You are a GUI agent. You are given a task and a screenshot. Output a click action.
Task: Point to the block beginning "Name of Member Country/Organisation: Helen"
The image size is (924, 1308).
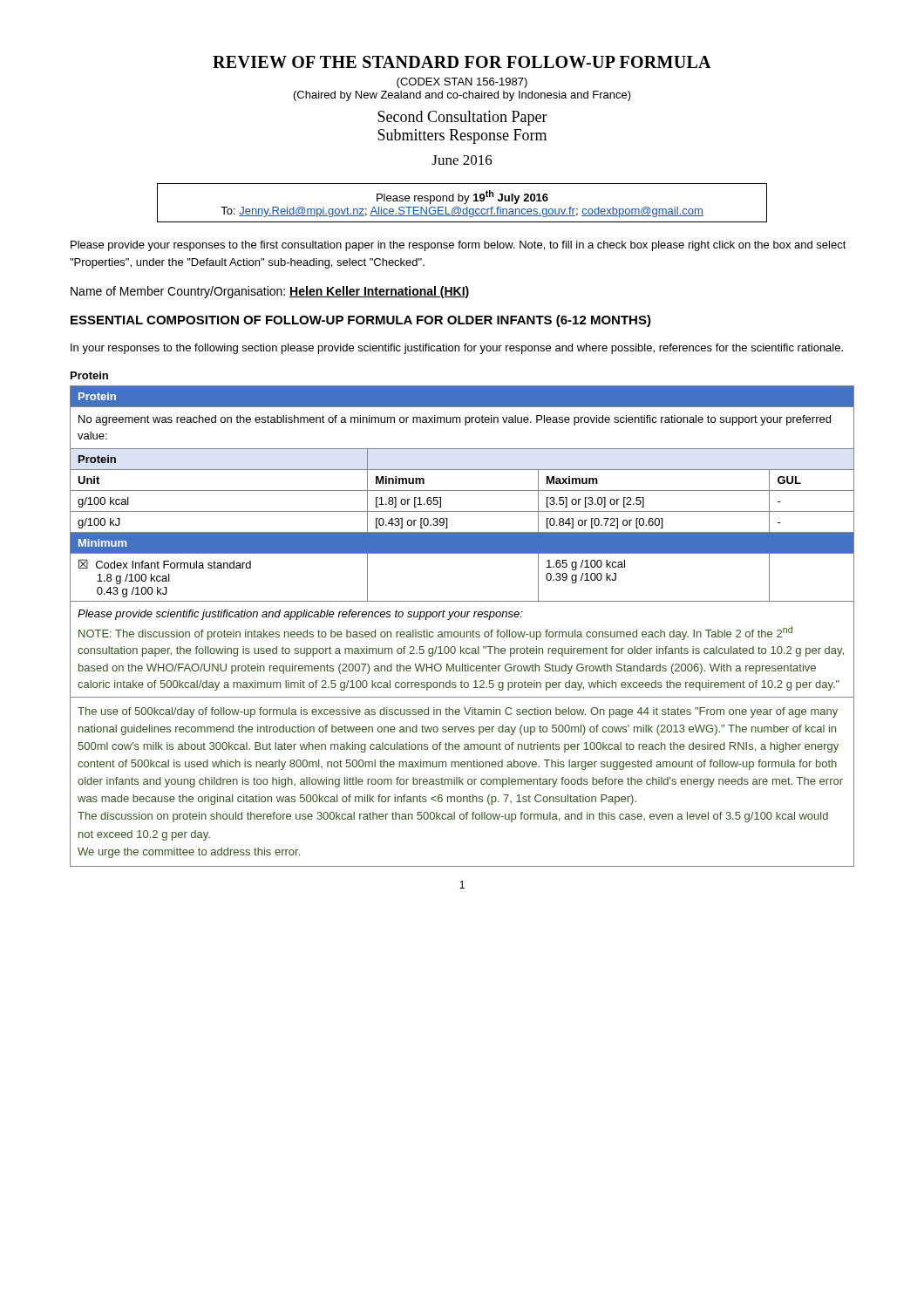(x=269, y=291)
